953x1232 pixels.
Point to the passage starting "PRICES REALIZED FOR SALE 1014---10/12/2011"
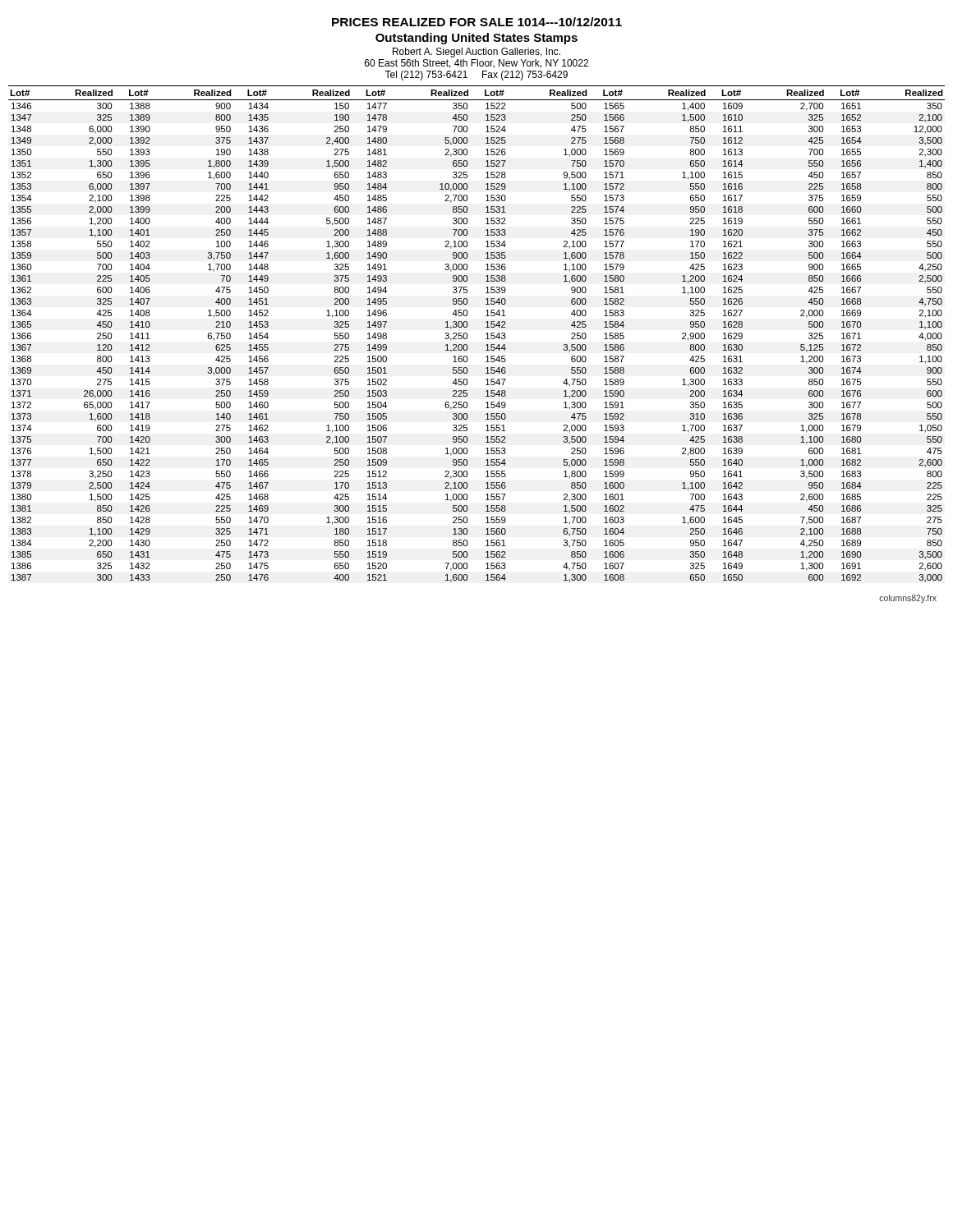476,22
